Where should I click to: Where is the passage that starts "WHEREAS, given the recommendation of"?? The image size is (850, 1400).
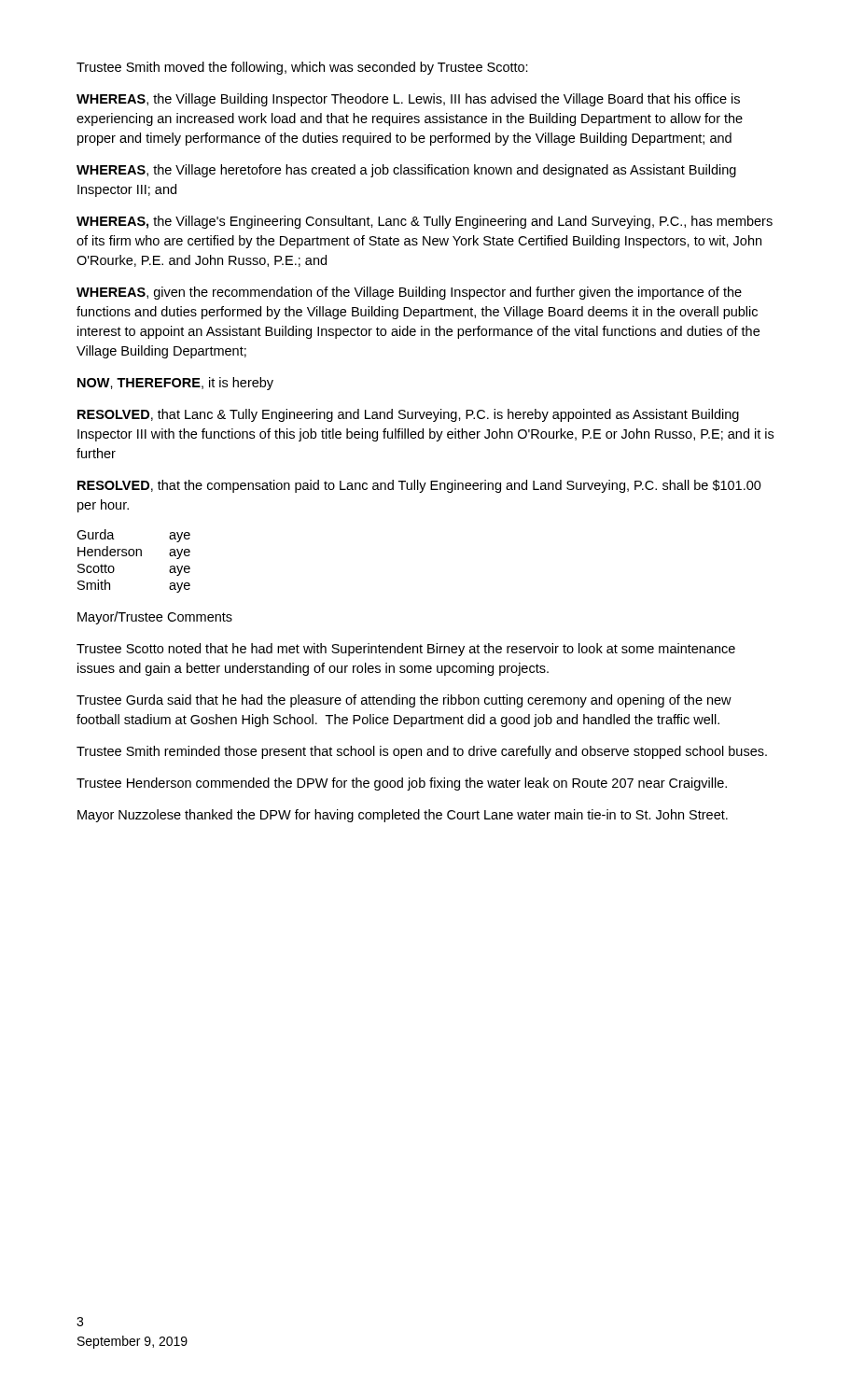pos(425,322)
